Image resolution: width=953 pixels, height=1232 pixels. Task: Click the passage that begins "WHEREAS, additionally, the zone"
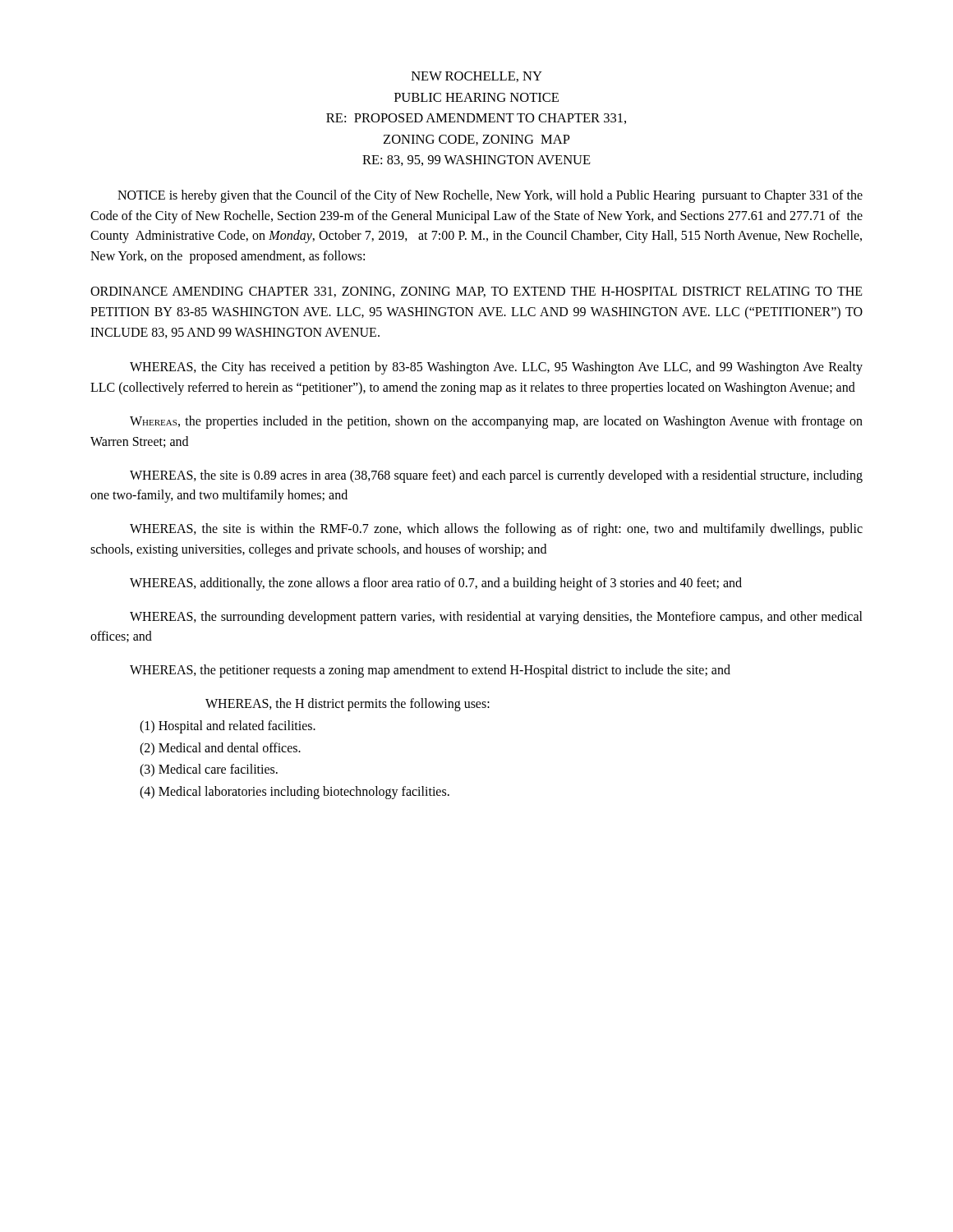(436, 583)
